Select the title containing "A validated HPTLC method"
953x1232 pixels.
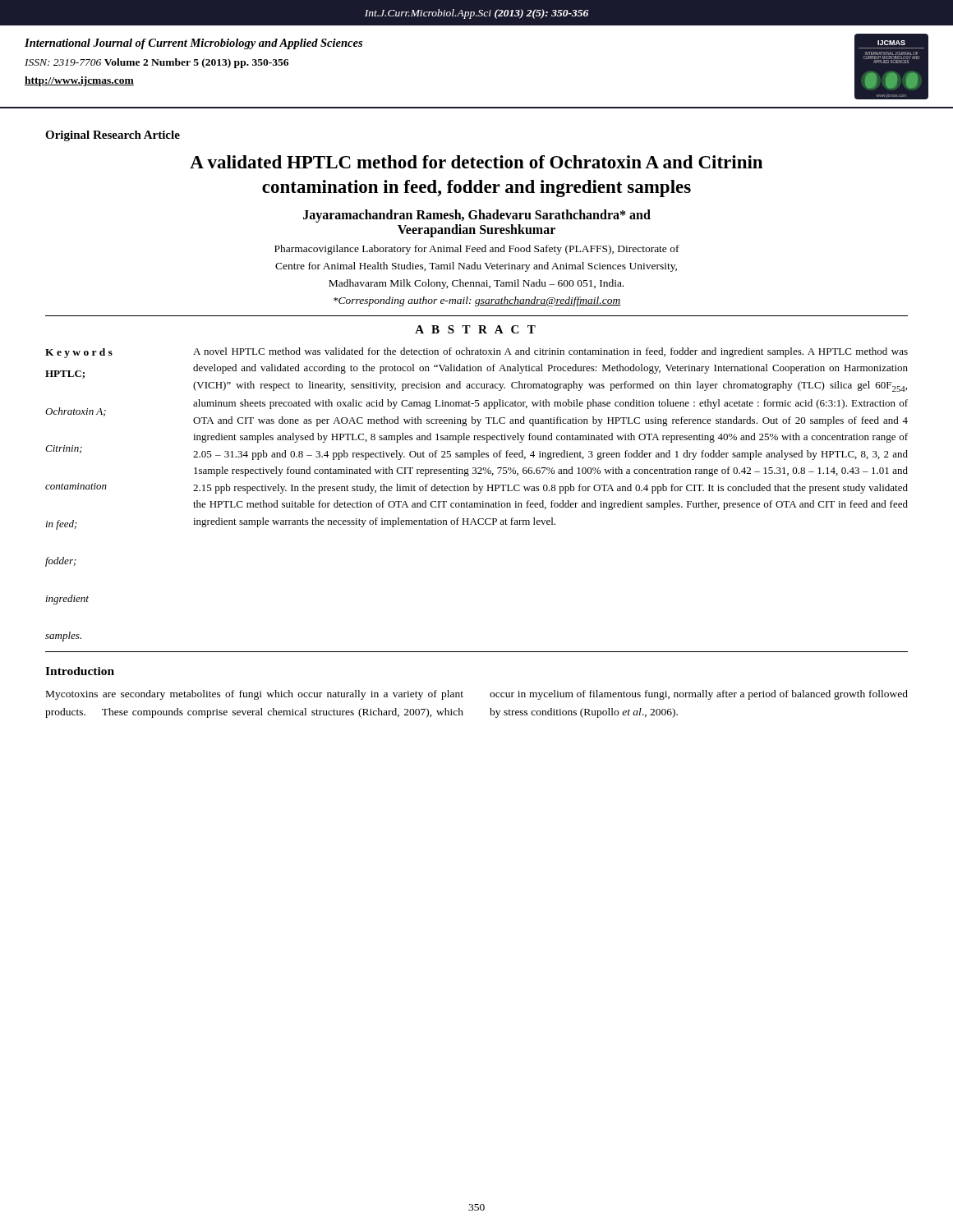pyautogui.click(x=476, y=175)
